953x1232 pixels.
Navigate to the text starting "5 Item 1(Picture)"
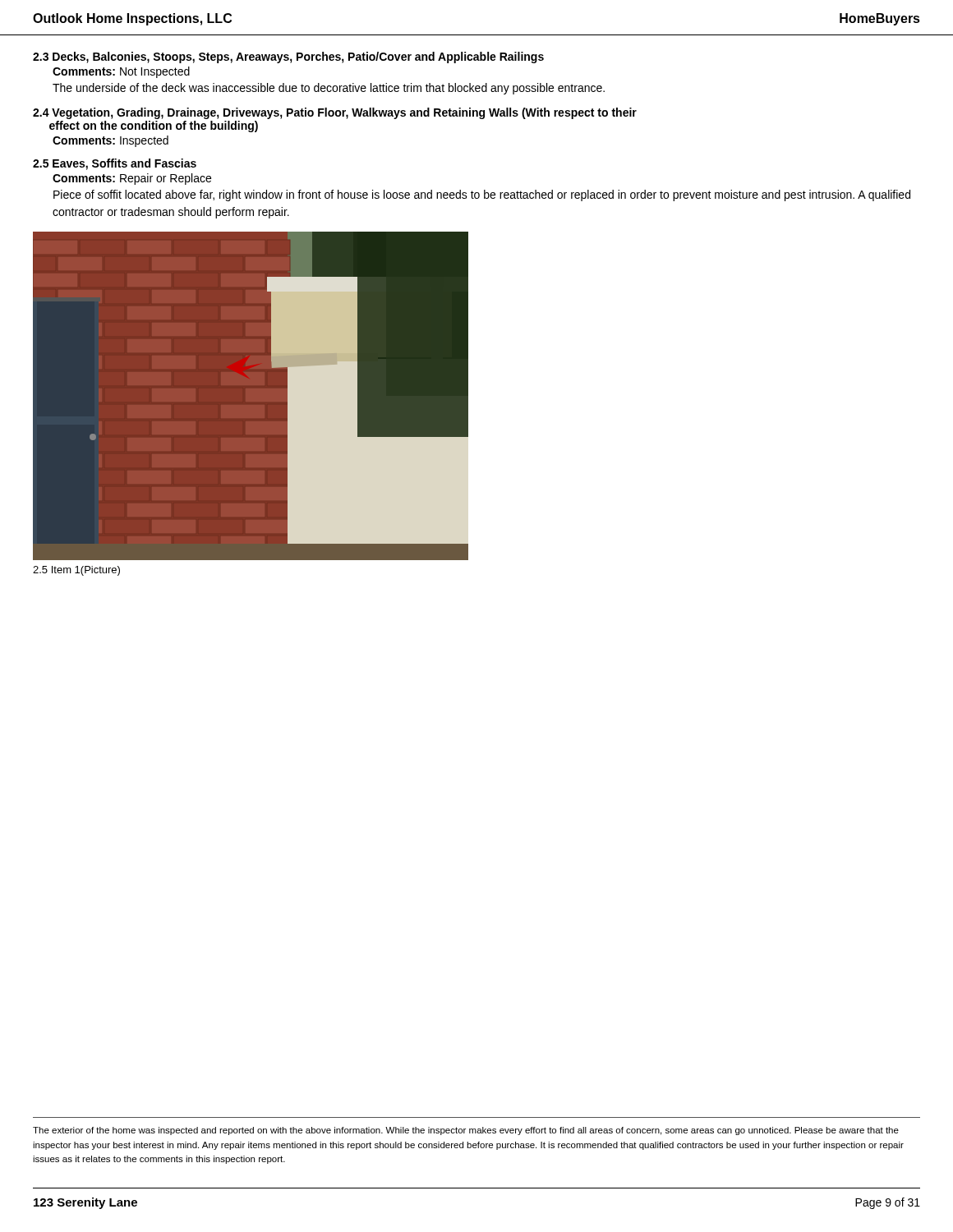[77, 570]
